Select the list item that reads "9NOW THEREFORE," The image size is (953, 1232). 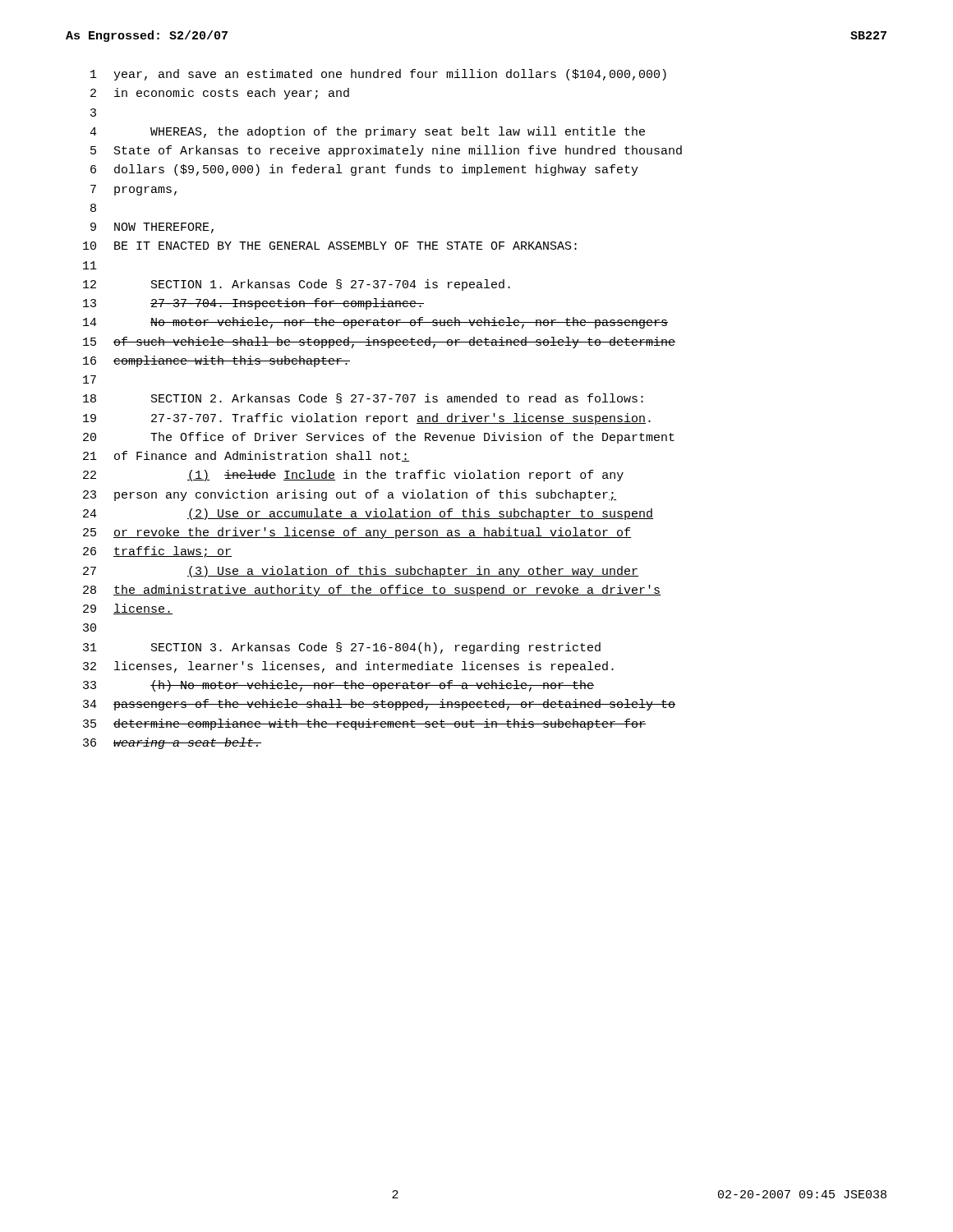point(141,228)
